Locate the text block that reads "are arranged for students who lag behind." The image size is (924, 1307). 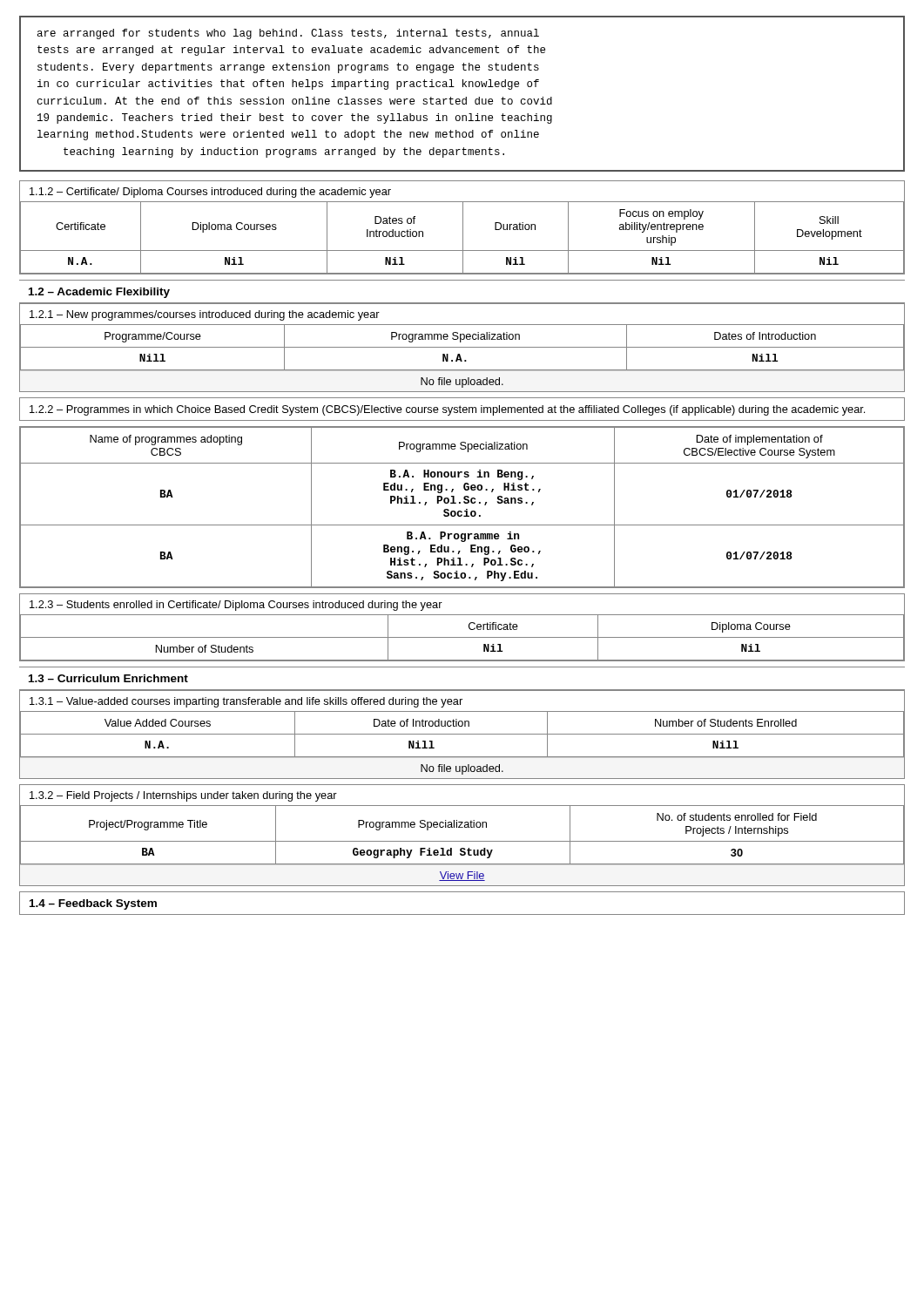(x=295, y=93)
